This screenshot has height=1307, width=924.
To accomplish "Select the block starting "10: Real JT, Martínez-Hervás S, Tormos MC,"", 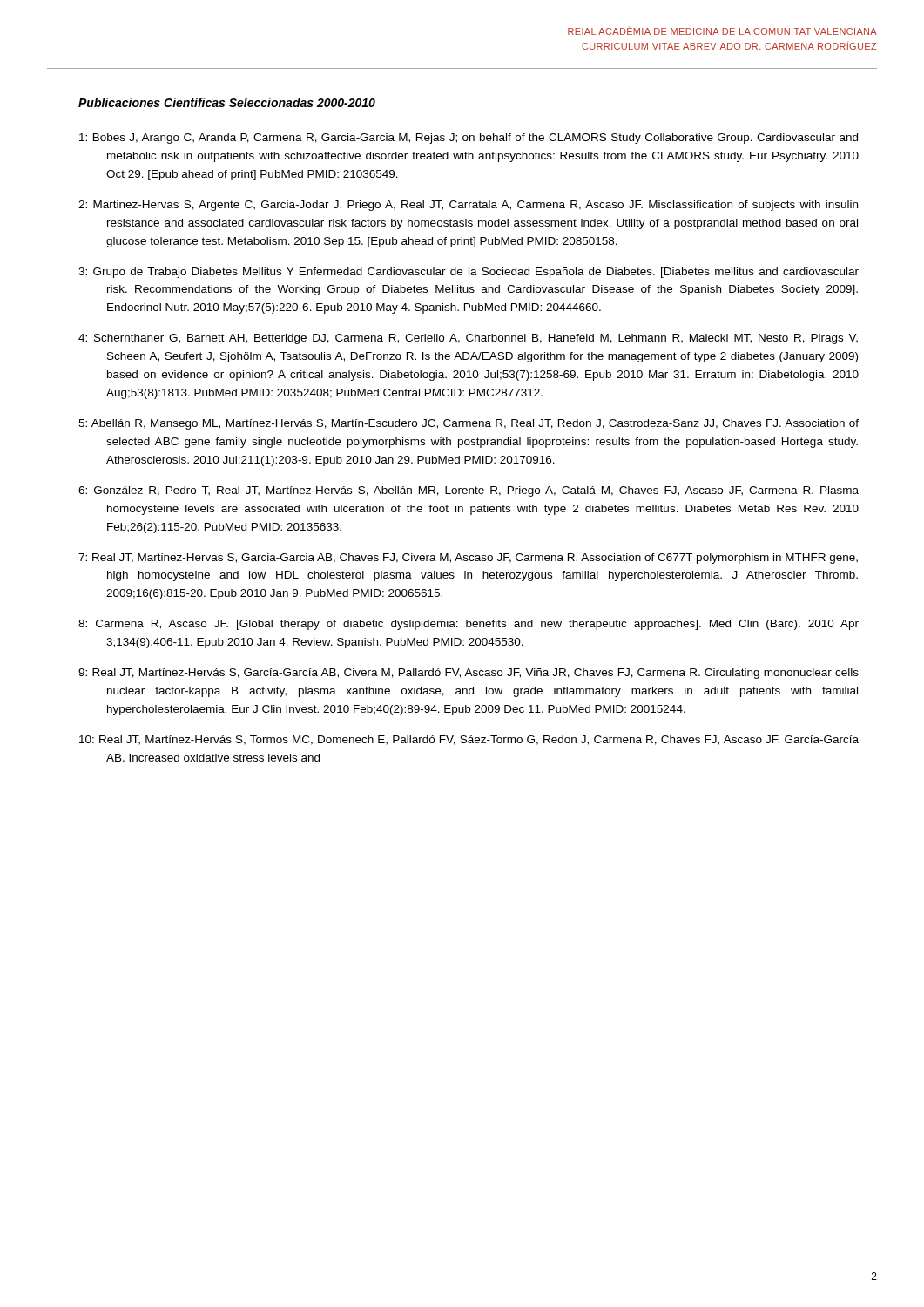I will pos(469,748).
